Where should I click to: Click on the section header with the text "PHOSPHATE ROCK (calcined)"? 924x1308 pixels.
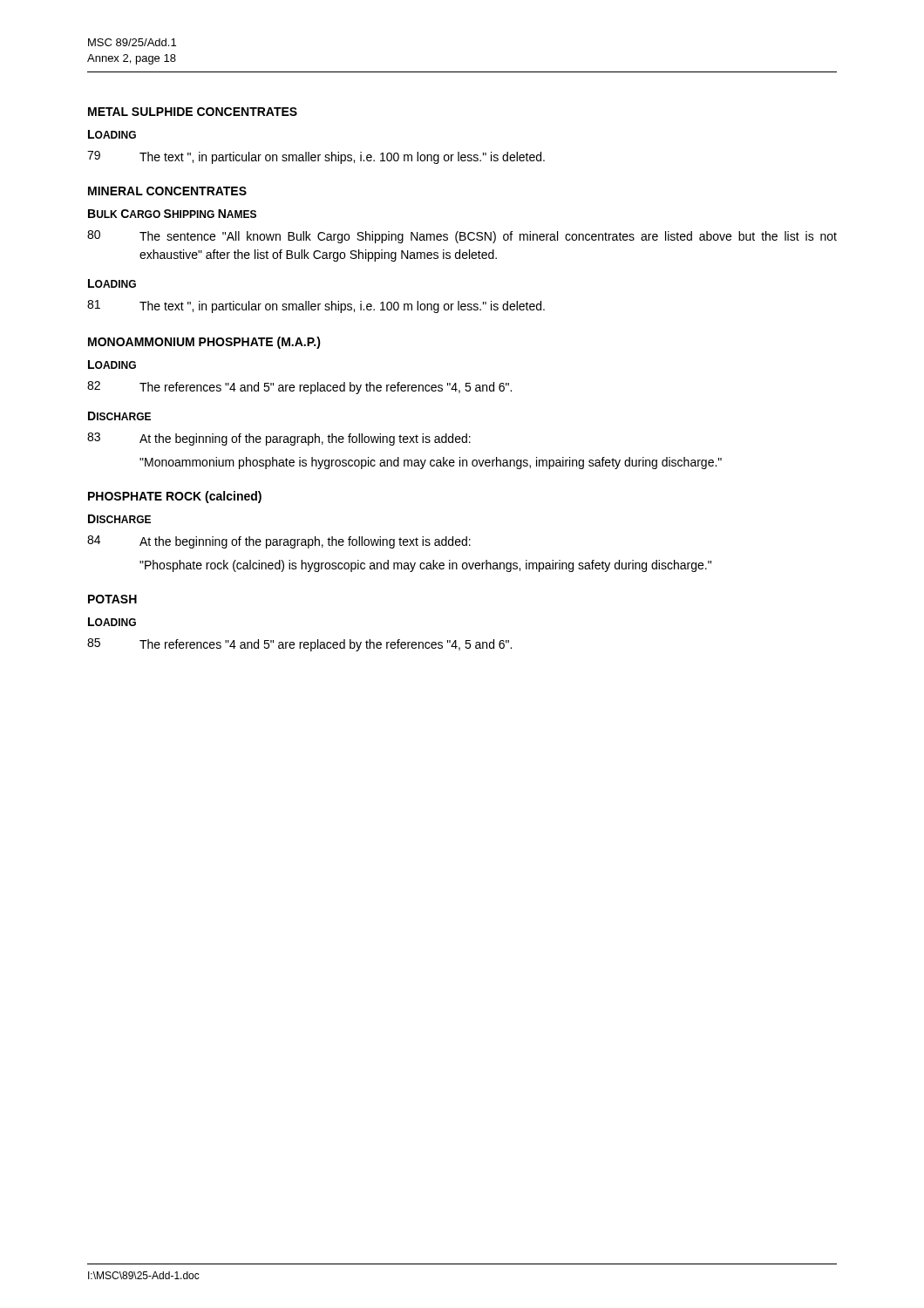(x=174, y=496)
